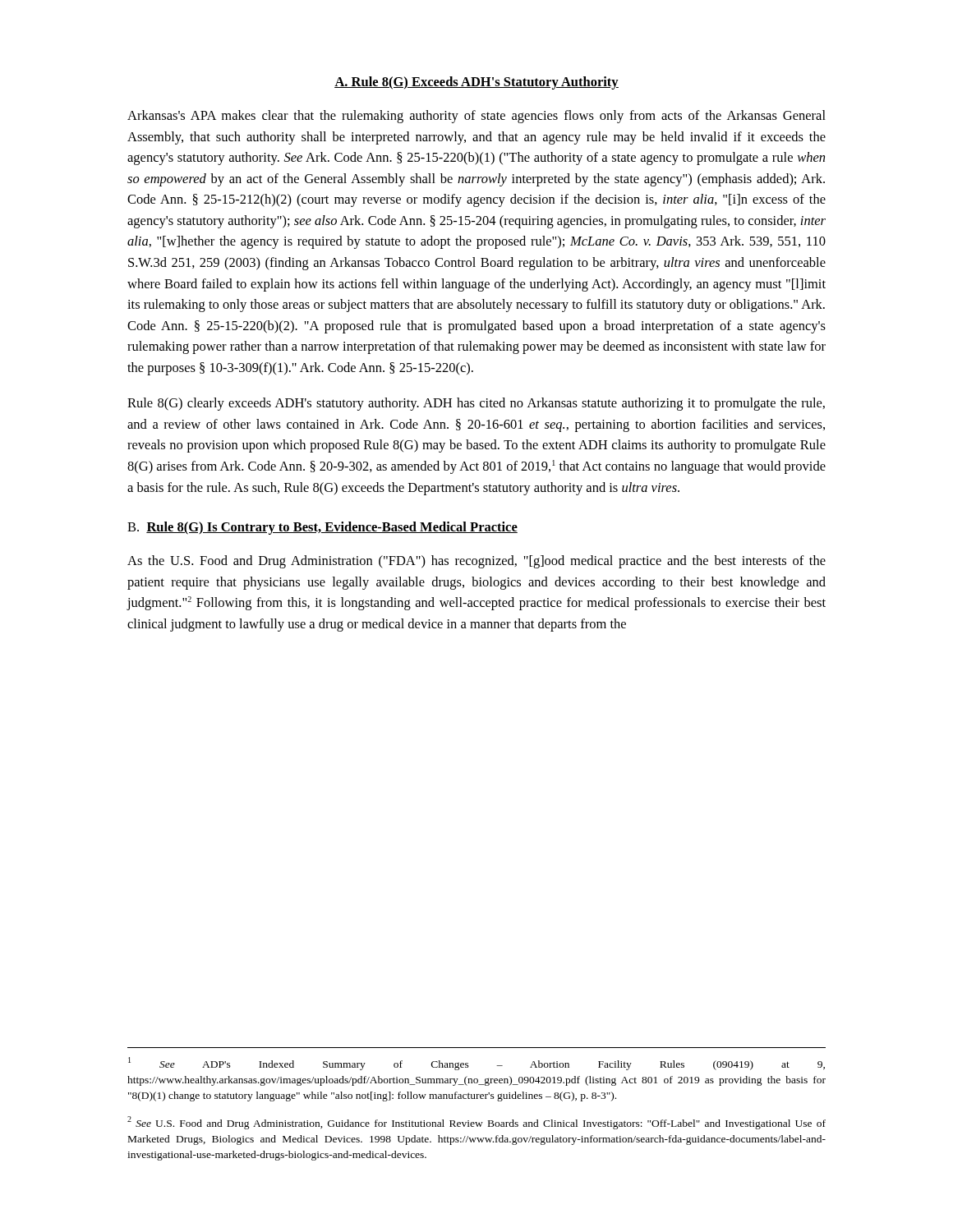Locate the section header that opens with "B. Rule 8(G) Is Contrary to"
953x1232 pixels.
pos(322,527)
